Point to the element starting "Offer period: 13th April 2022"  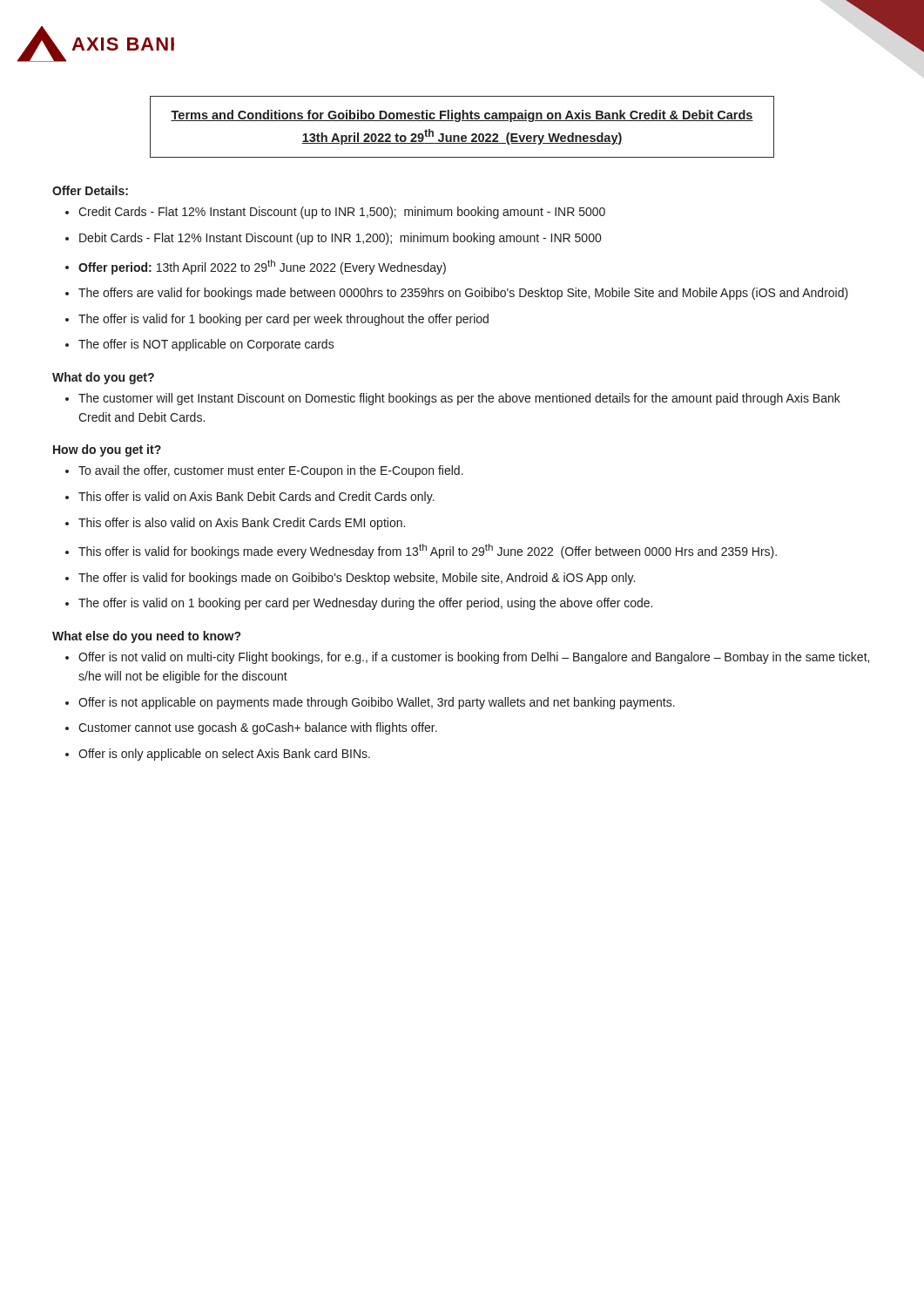pyautogui.click(x=262, y=265)
